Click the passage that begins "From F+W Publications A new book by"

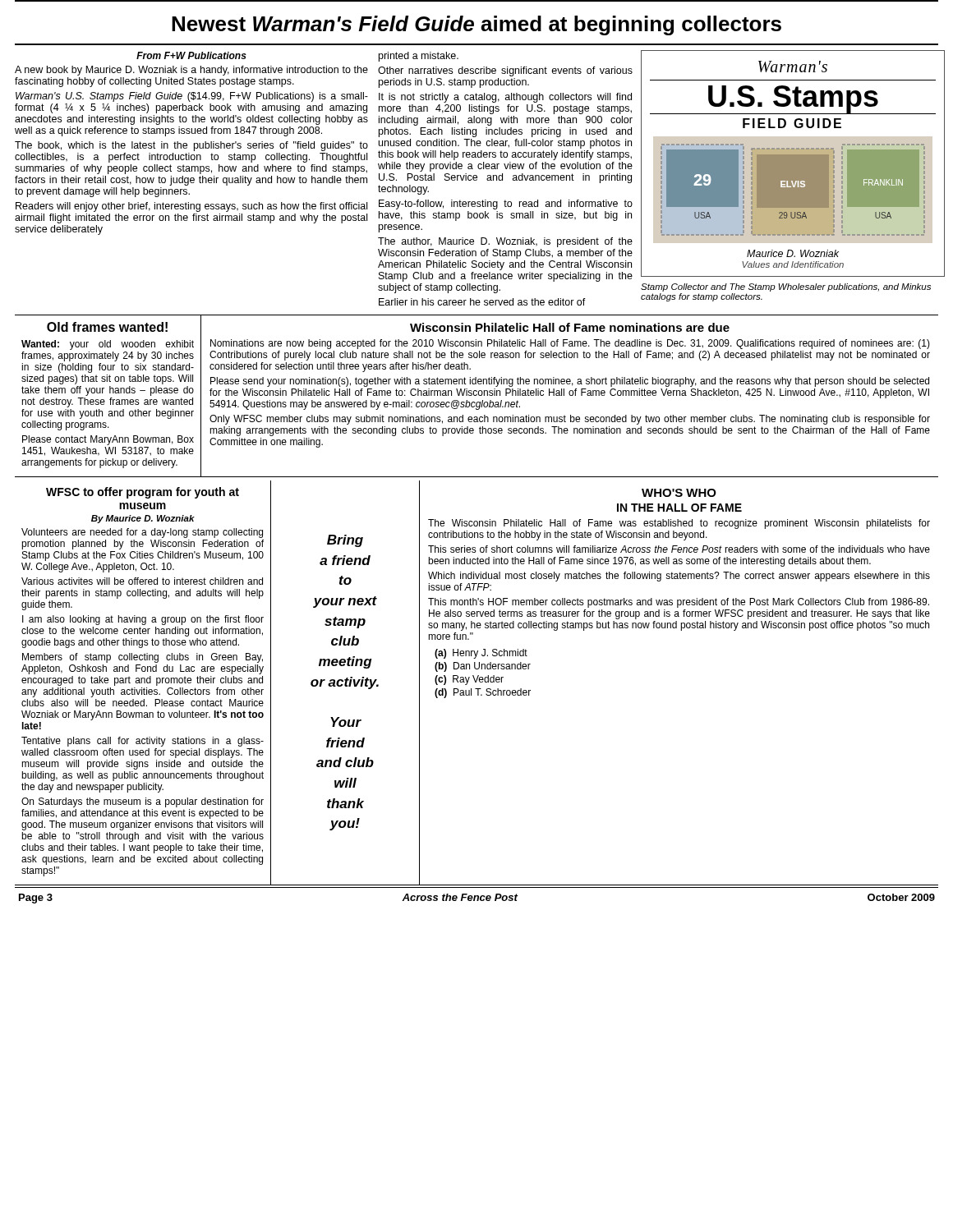[191, 143]
